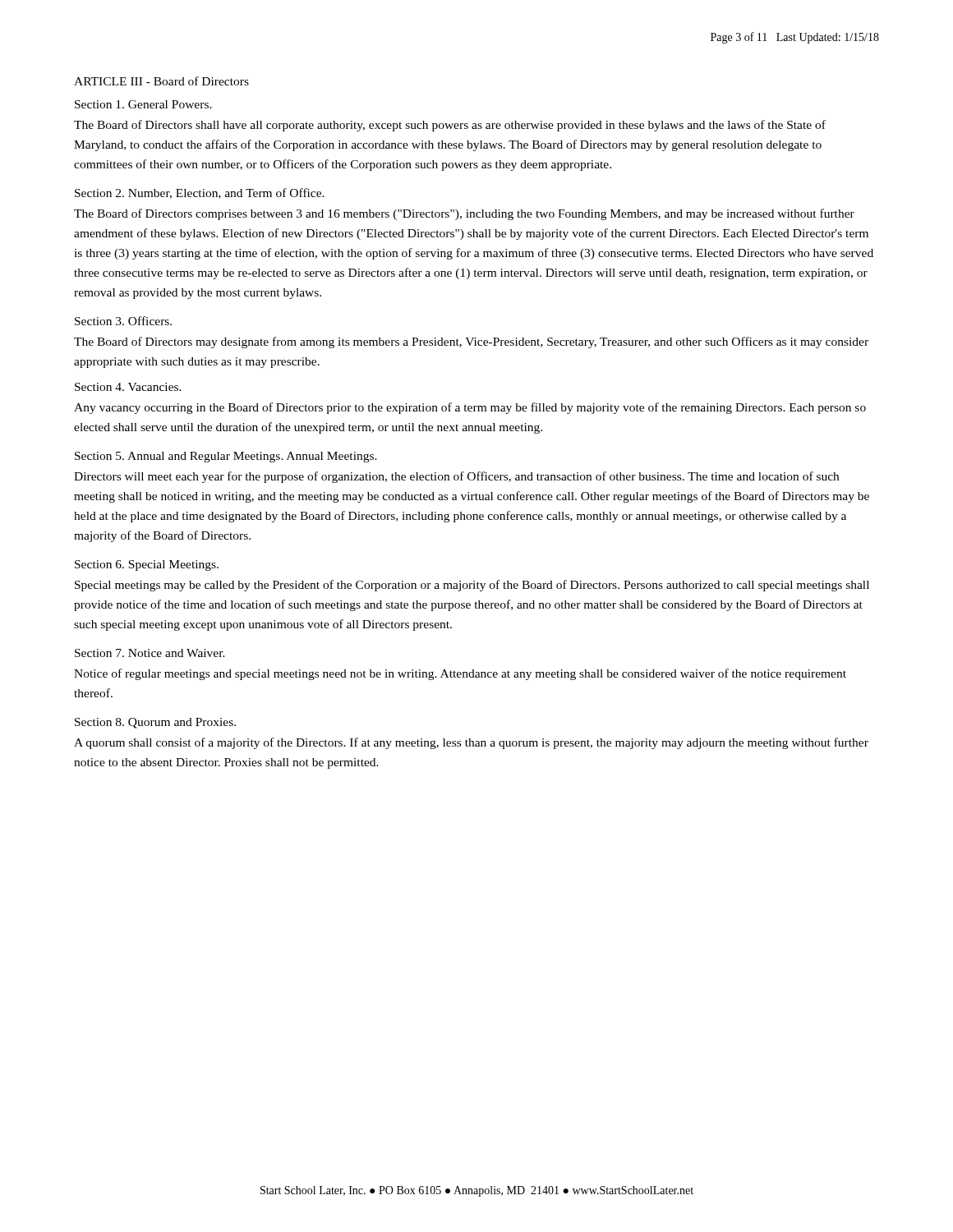953x1232 pixels.
Task: Click on the text block that says "Directors will meet each year for the purpose"
Action: click(472, 506)
